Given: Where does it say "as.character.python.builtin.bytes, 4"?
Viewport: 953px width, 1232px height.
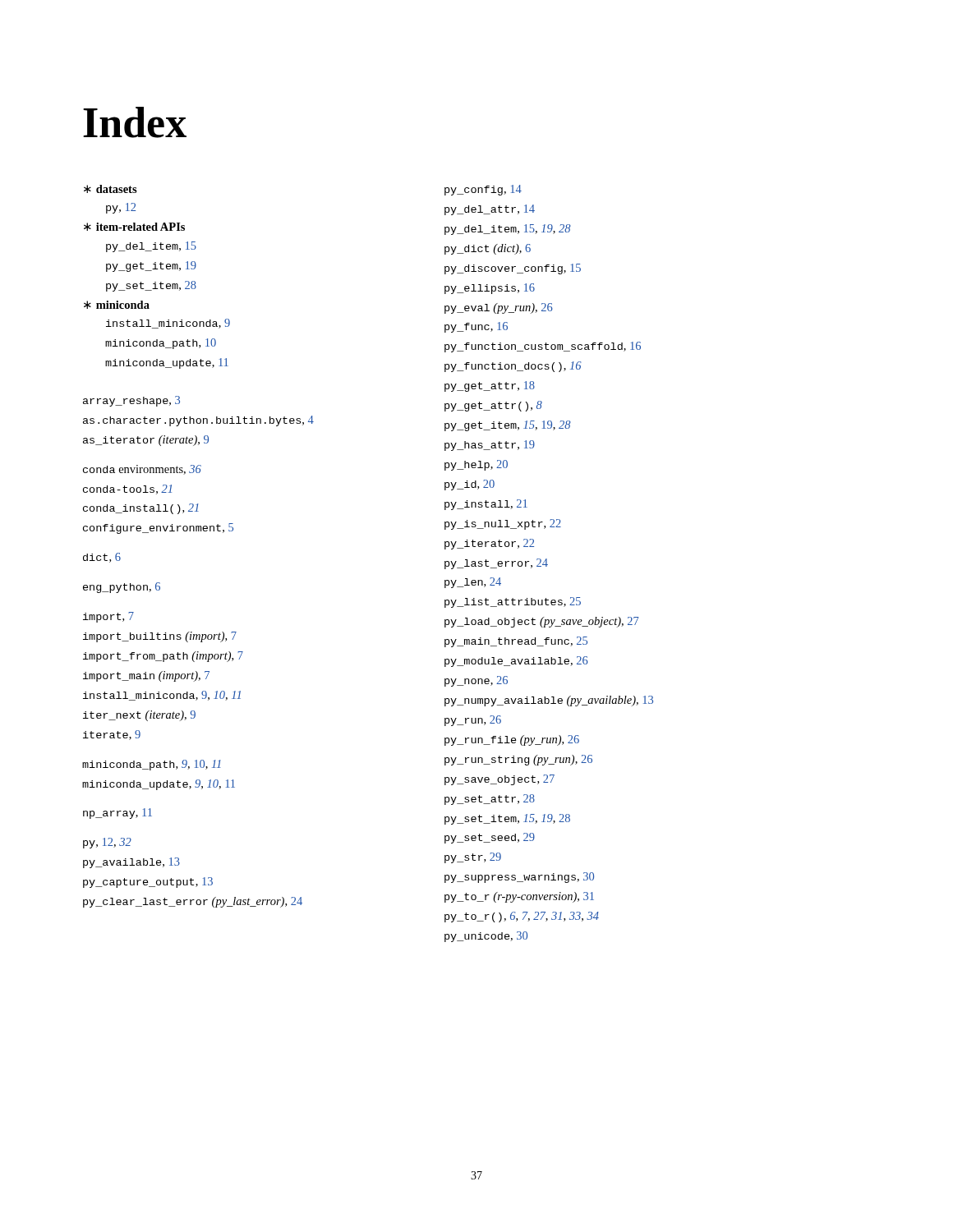Looking at the screenshot, I should coord(198,420).
